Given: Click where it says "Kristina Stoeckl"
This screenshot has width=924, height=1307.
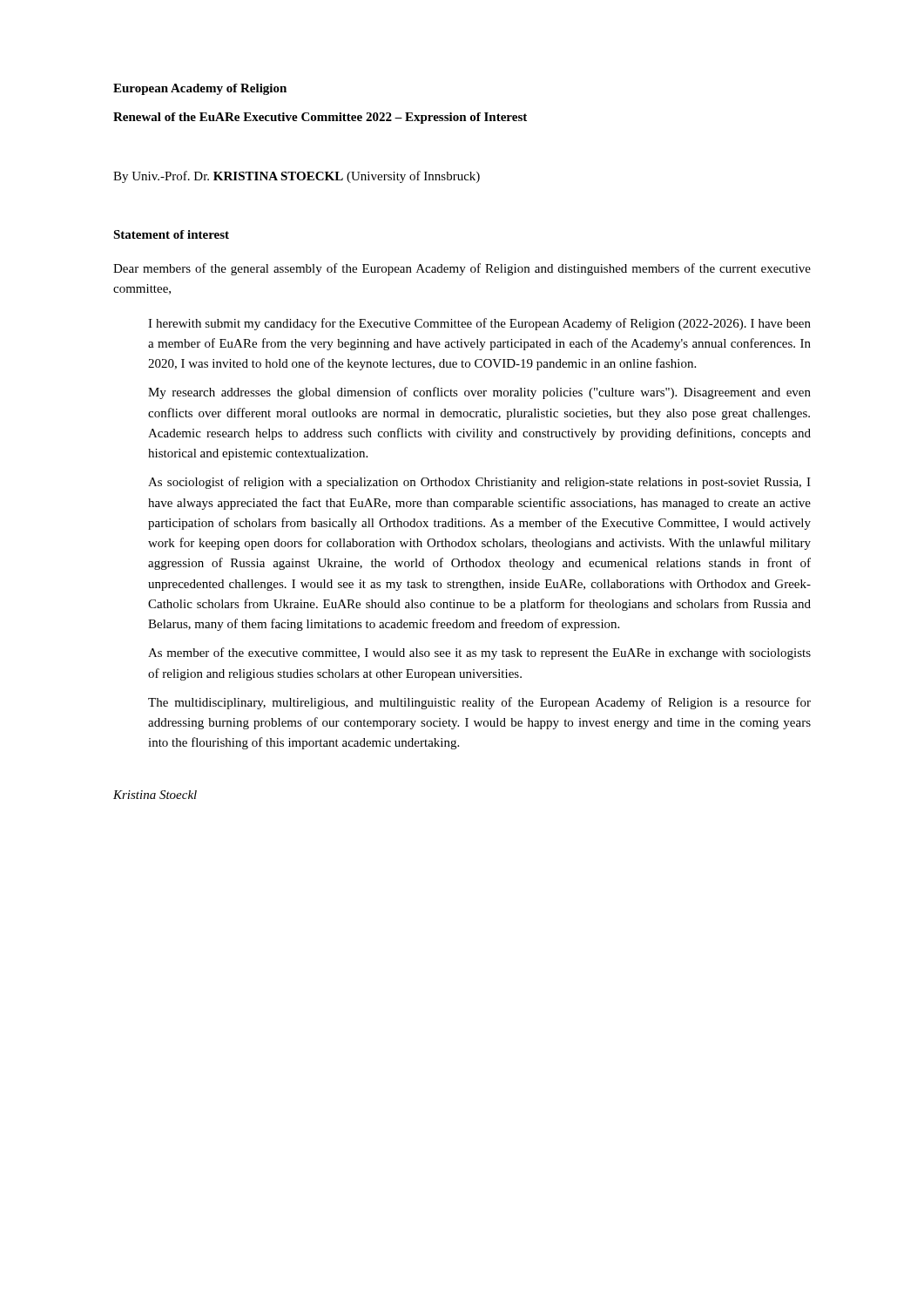Looking at the screenshot, I should (x=155, y=795).
